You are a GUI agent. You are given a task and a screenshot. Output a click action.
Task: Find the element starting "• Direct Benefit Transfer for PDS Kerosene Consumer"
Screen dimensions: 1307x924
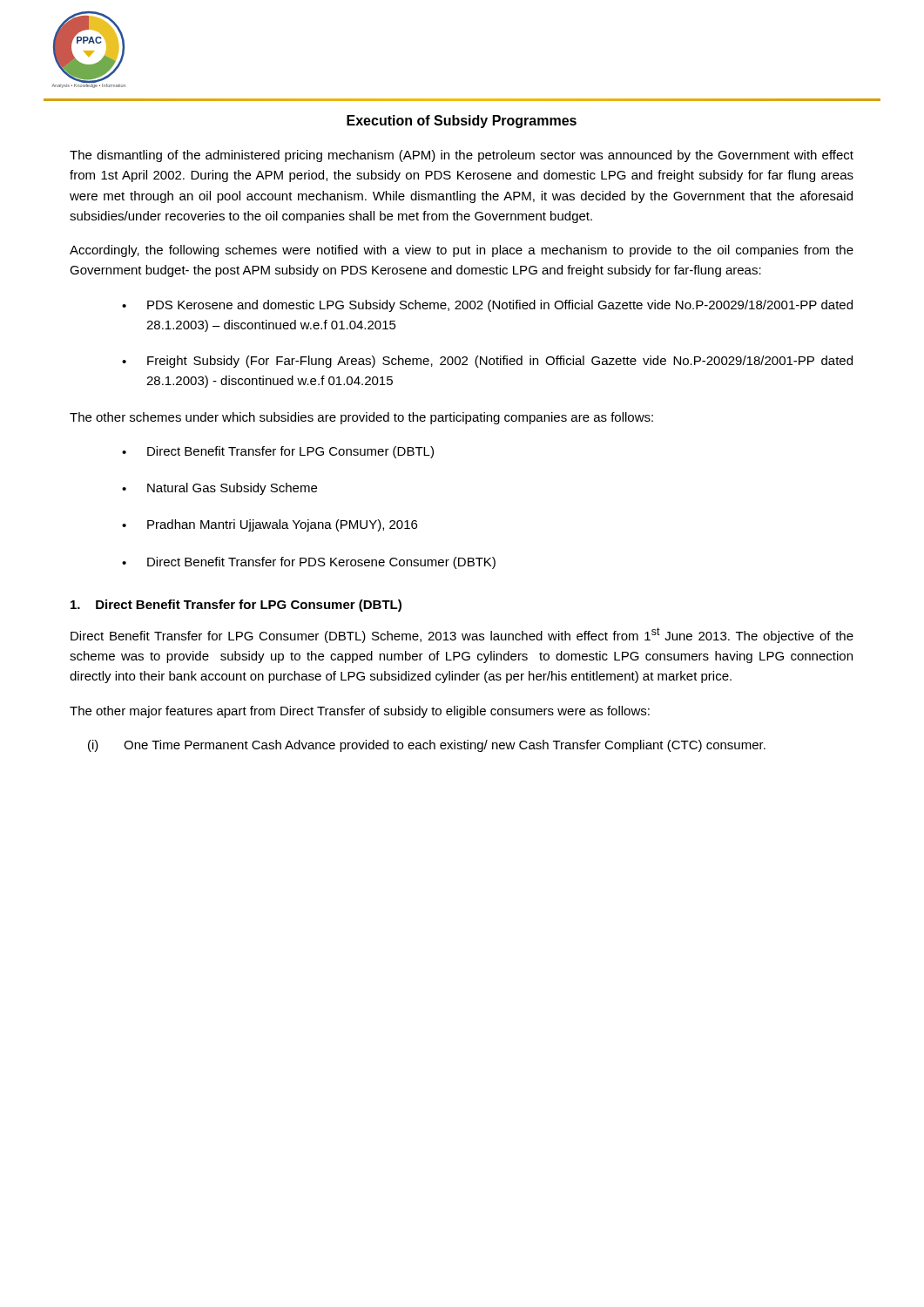(x=488, y=562)
